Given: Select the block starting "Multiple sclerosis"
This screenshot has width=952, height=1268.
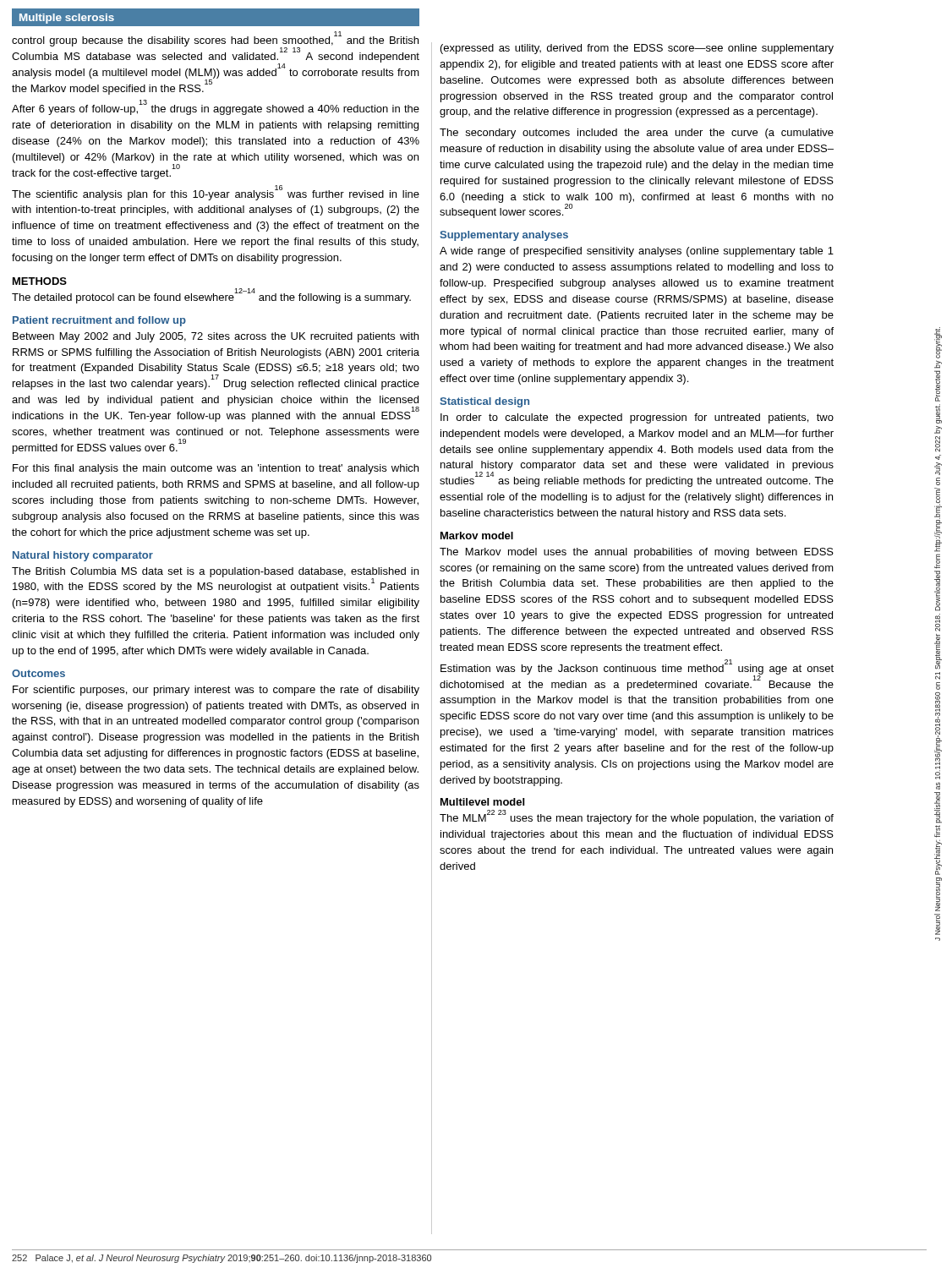Looking at the screenshot, I should pyautogui.click(x=66, y=17).
